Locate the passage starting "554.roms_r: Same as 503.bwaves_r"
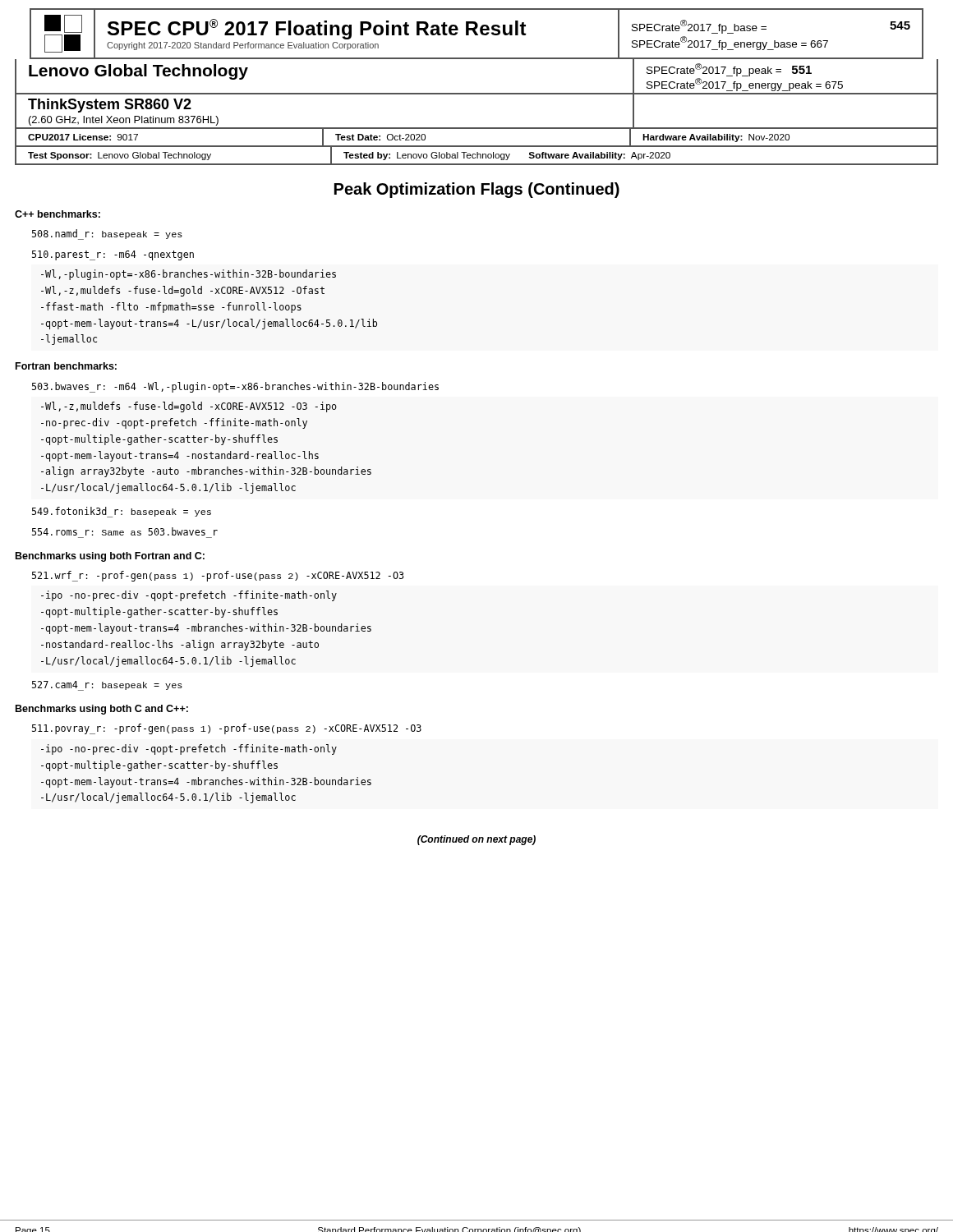This screenshot has height=1232, width=953. [x=125, y=532]
